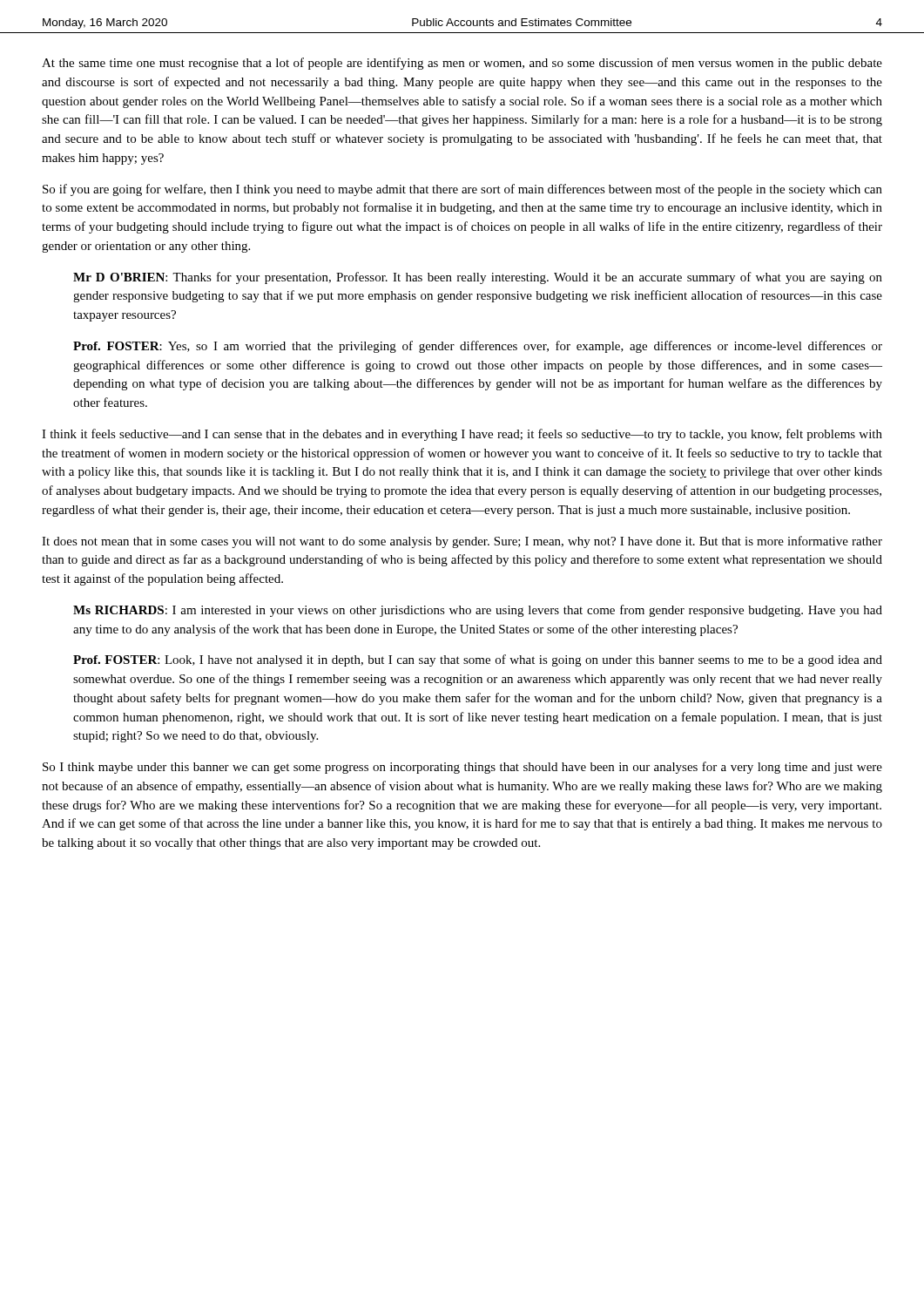Find the element starting "Mr D O'BRIEN:"
924x1307 pixels.
click(x=478, y=296)
